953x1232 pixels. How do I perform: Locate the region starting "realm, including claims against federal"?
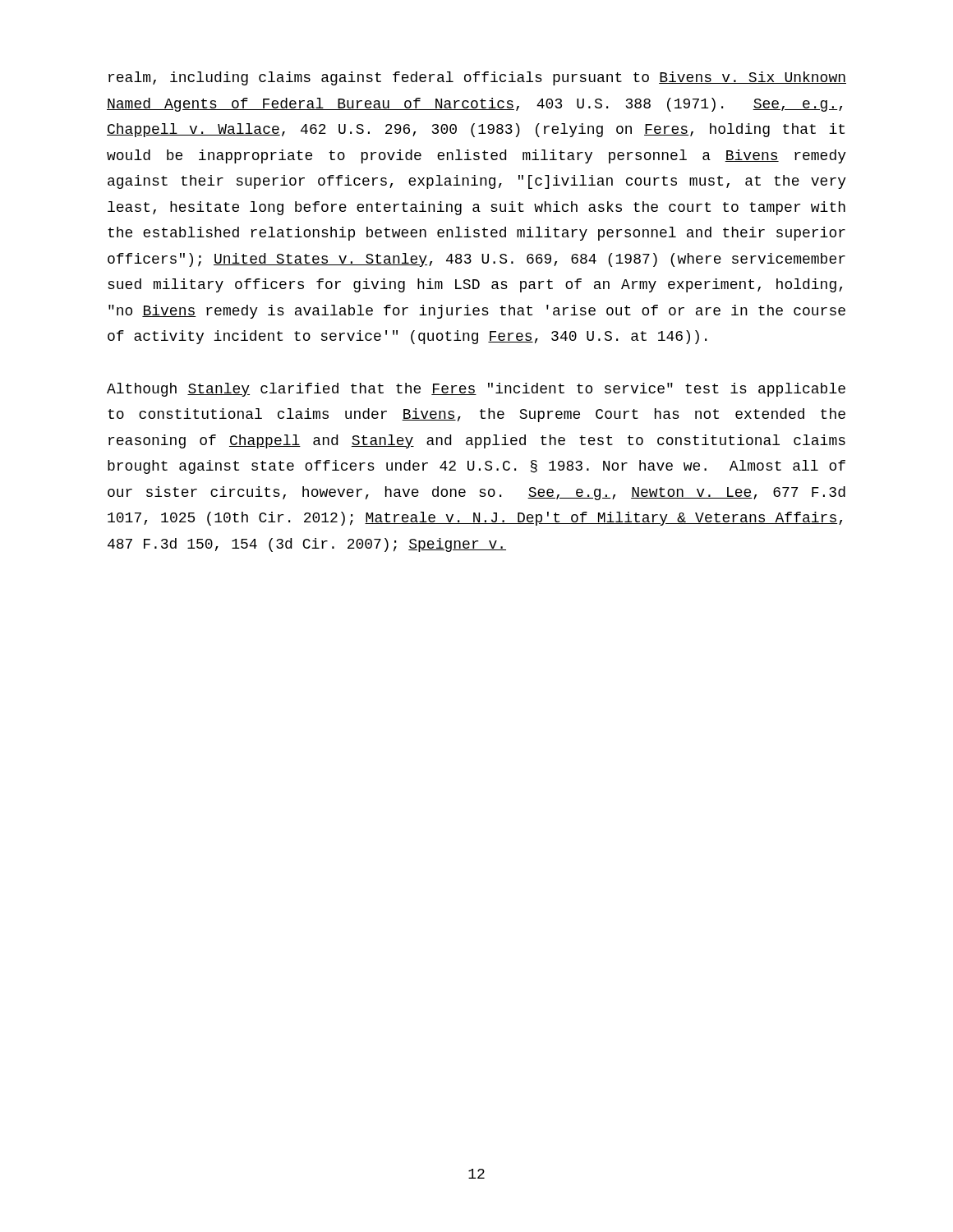coord(476,208)
